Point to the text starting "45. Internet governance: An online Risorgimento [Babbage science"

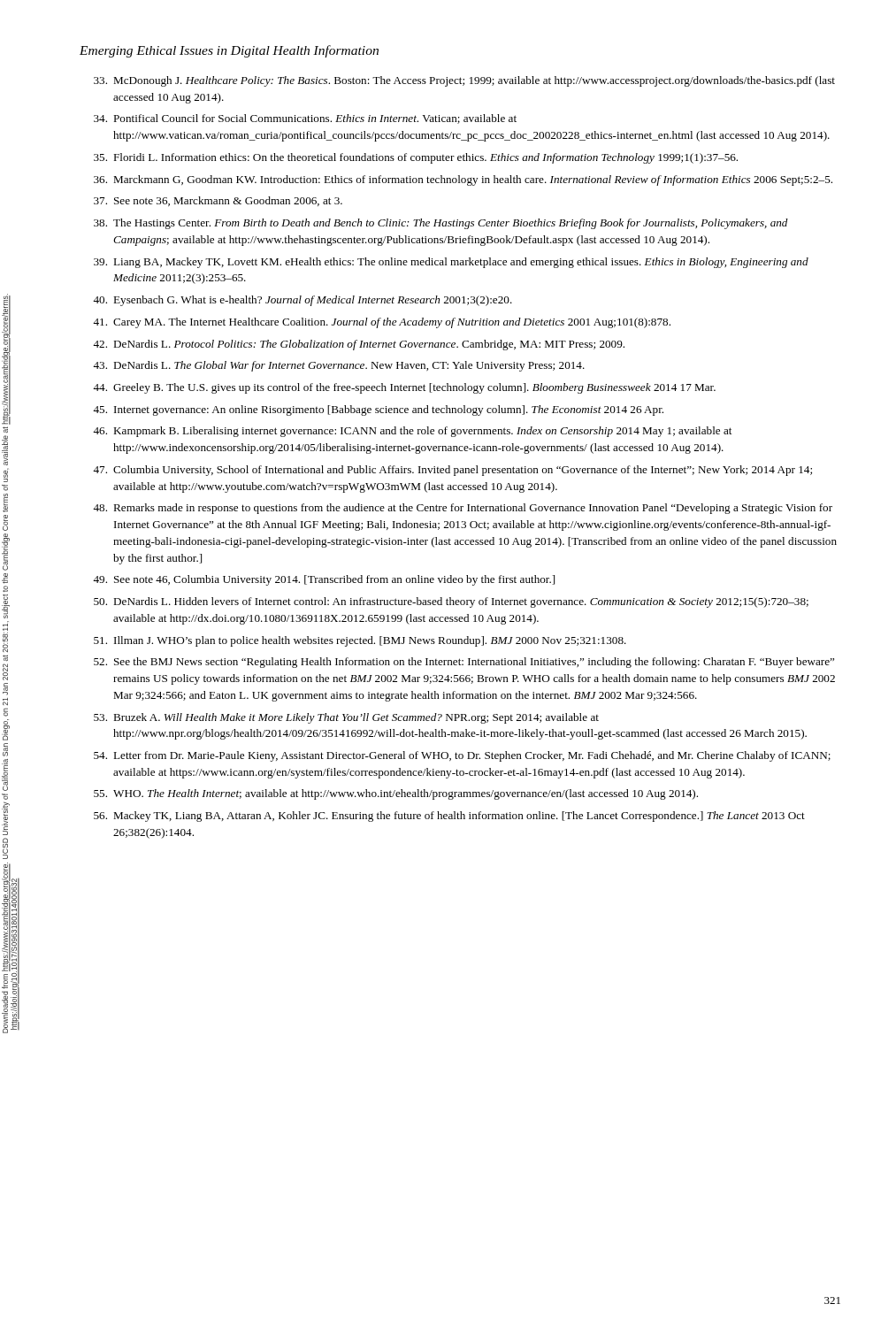point(461,410)
